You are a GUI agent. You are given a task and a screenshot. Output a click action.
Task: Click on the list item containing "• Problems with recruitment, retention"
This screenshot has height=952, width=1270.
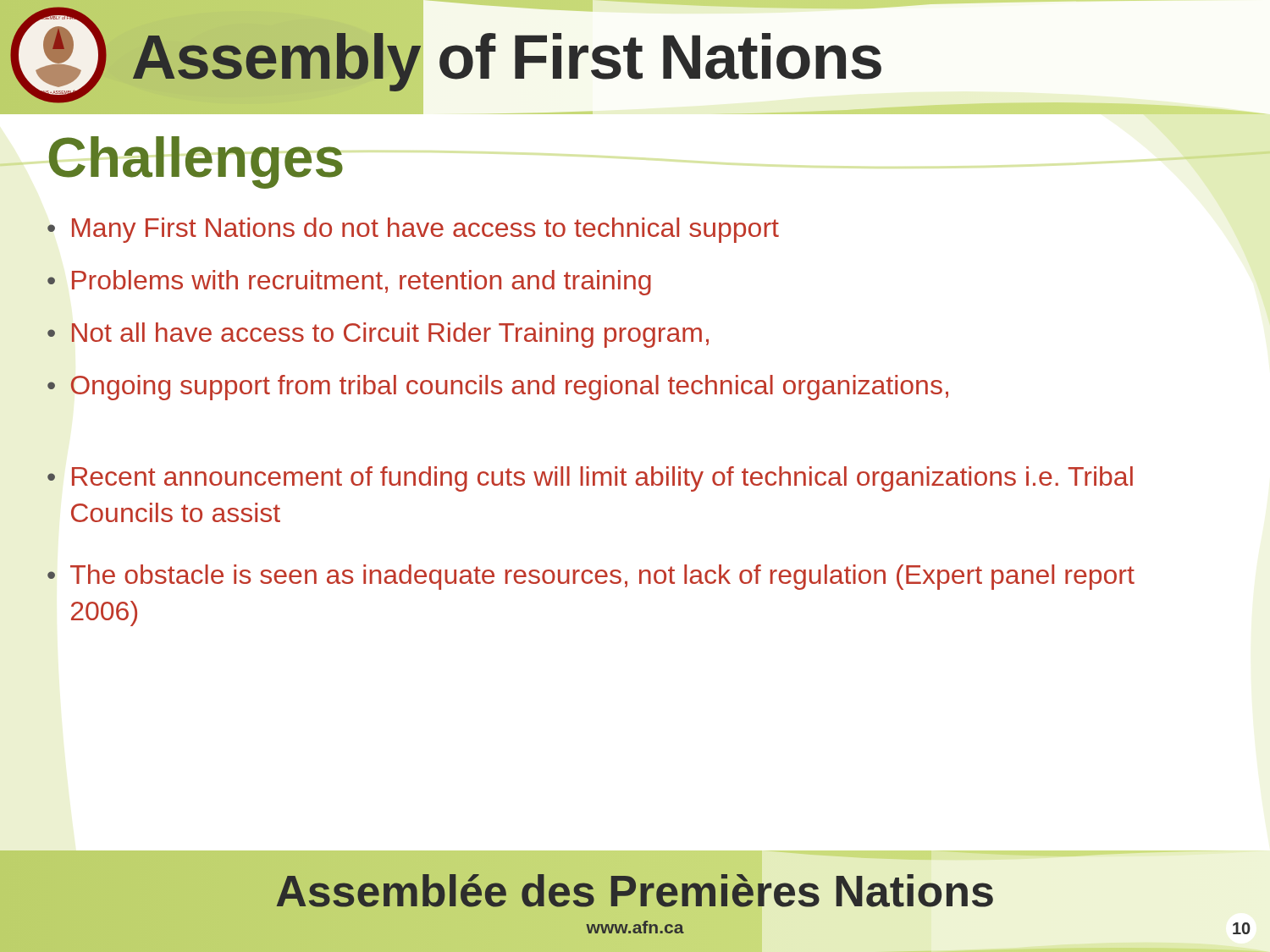[350, 281]
